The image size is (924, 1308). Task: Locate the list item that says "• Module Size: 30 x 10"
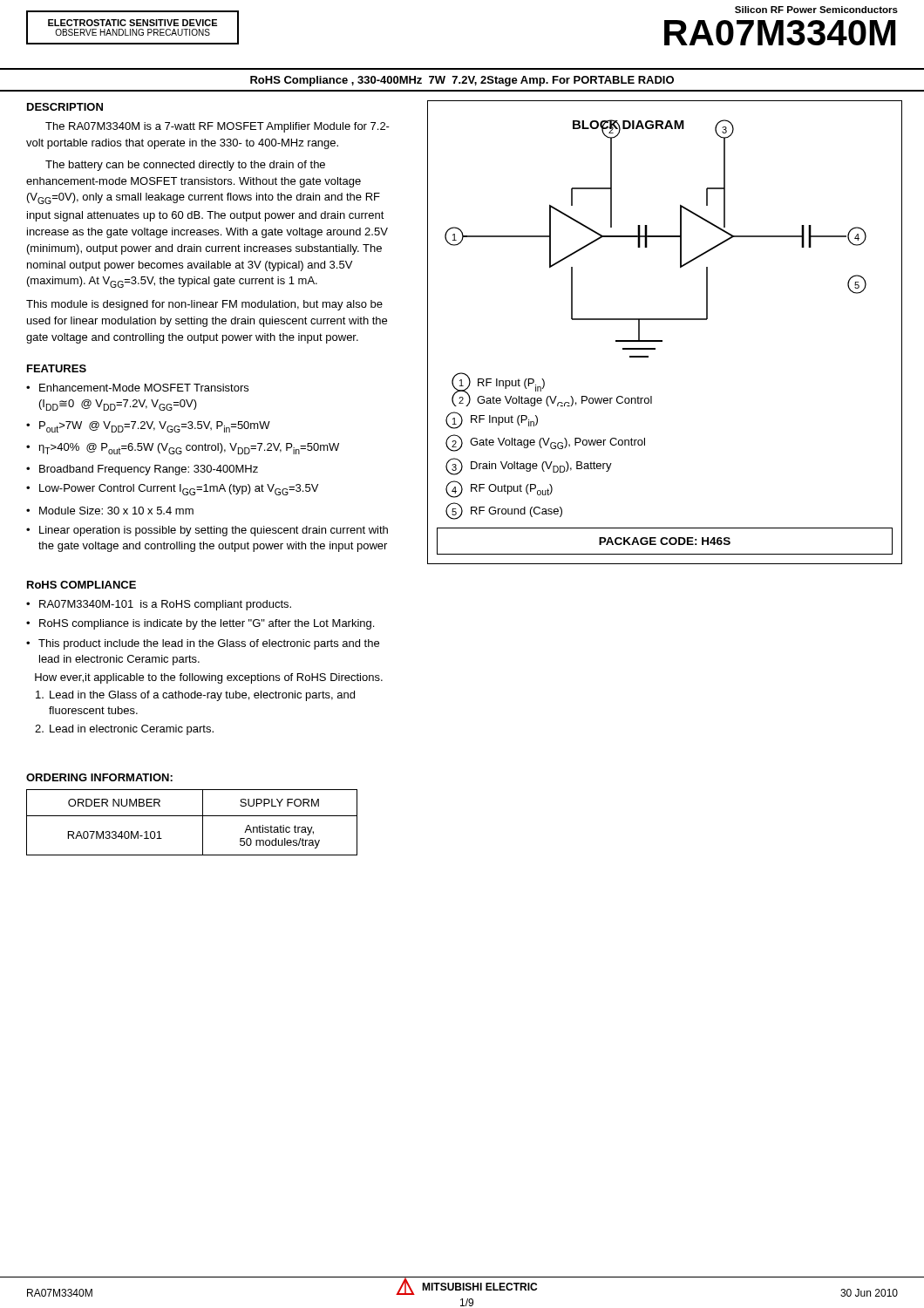(110, 511)
